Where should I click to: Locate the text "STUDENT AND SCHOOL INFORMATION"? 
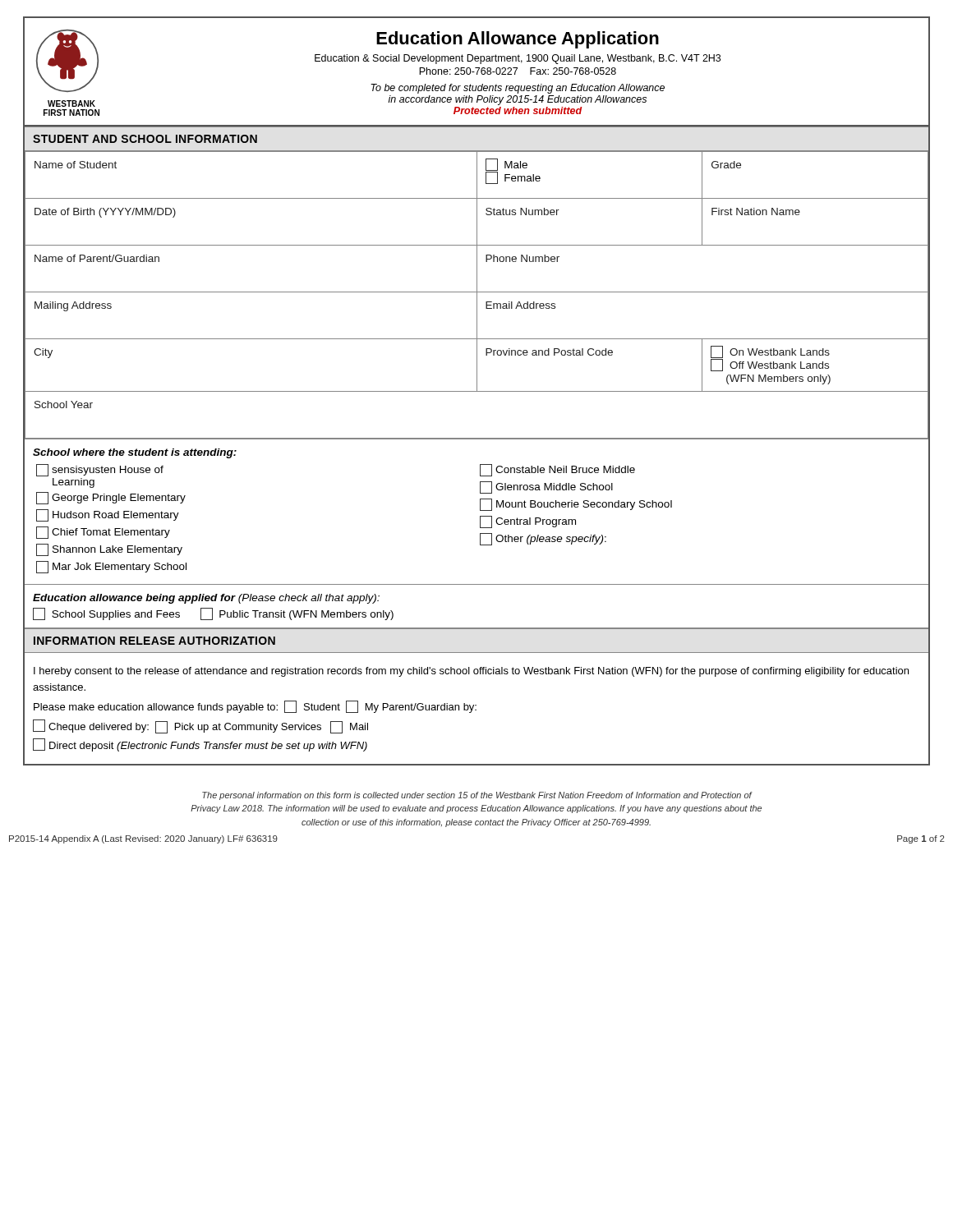pos(145,139)
